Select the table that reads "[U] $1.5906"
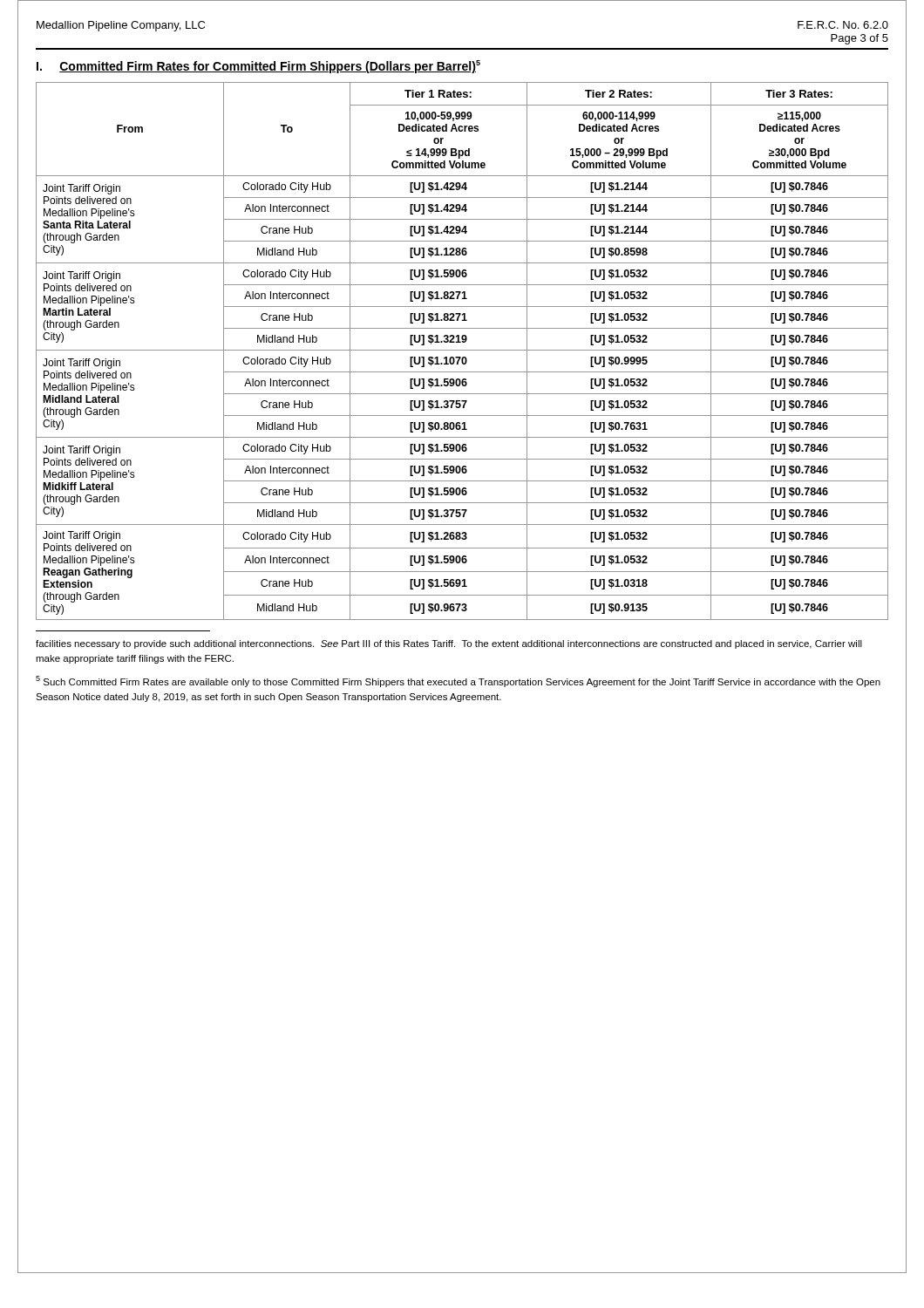 [462, 351]
